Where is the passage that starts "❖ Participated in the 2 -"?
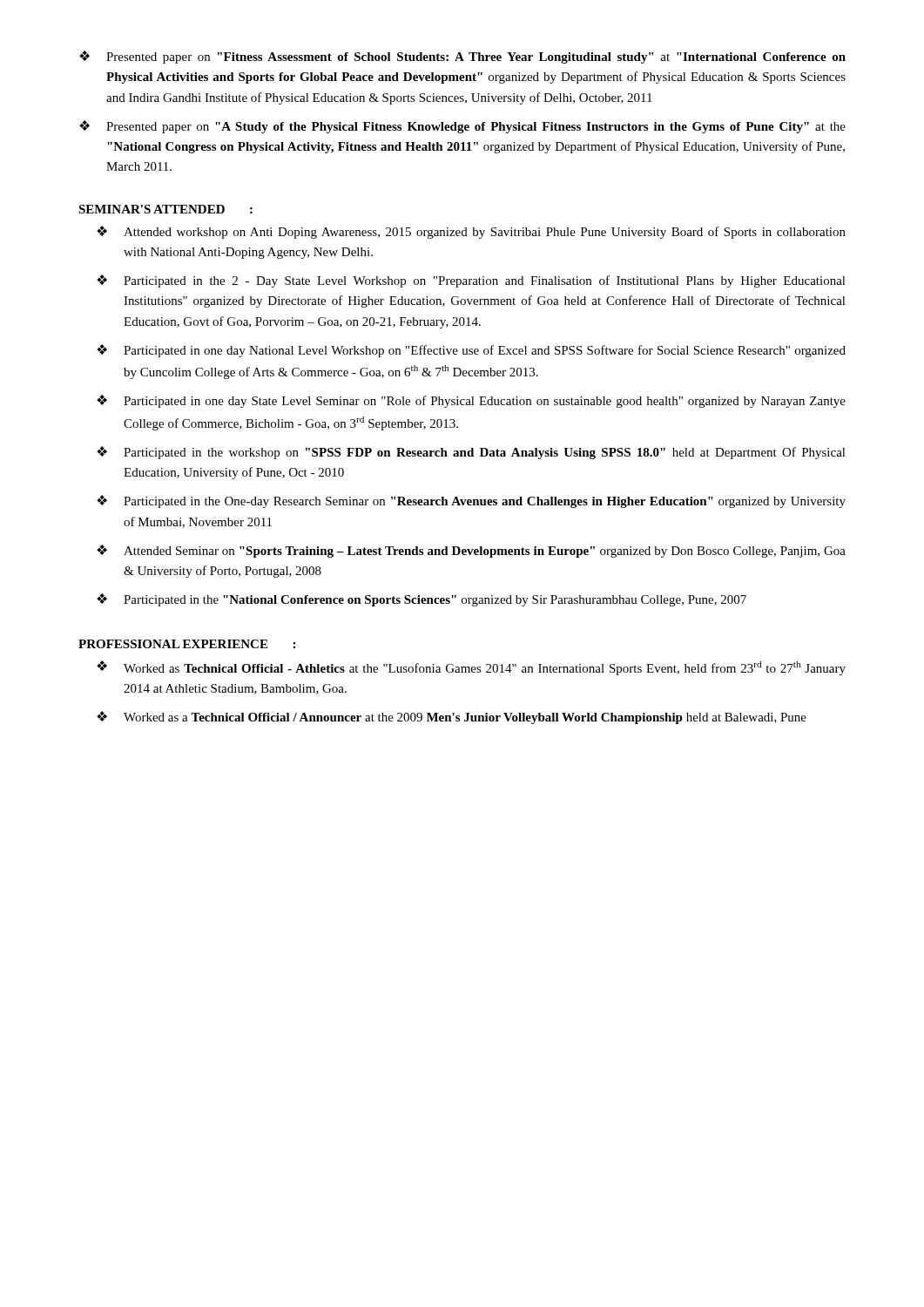 pos(471,301)
